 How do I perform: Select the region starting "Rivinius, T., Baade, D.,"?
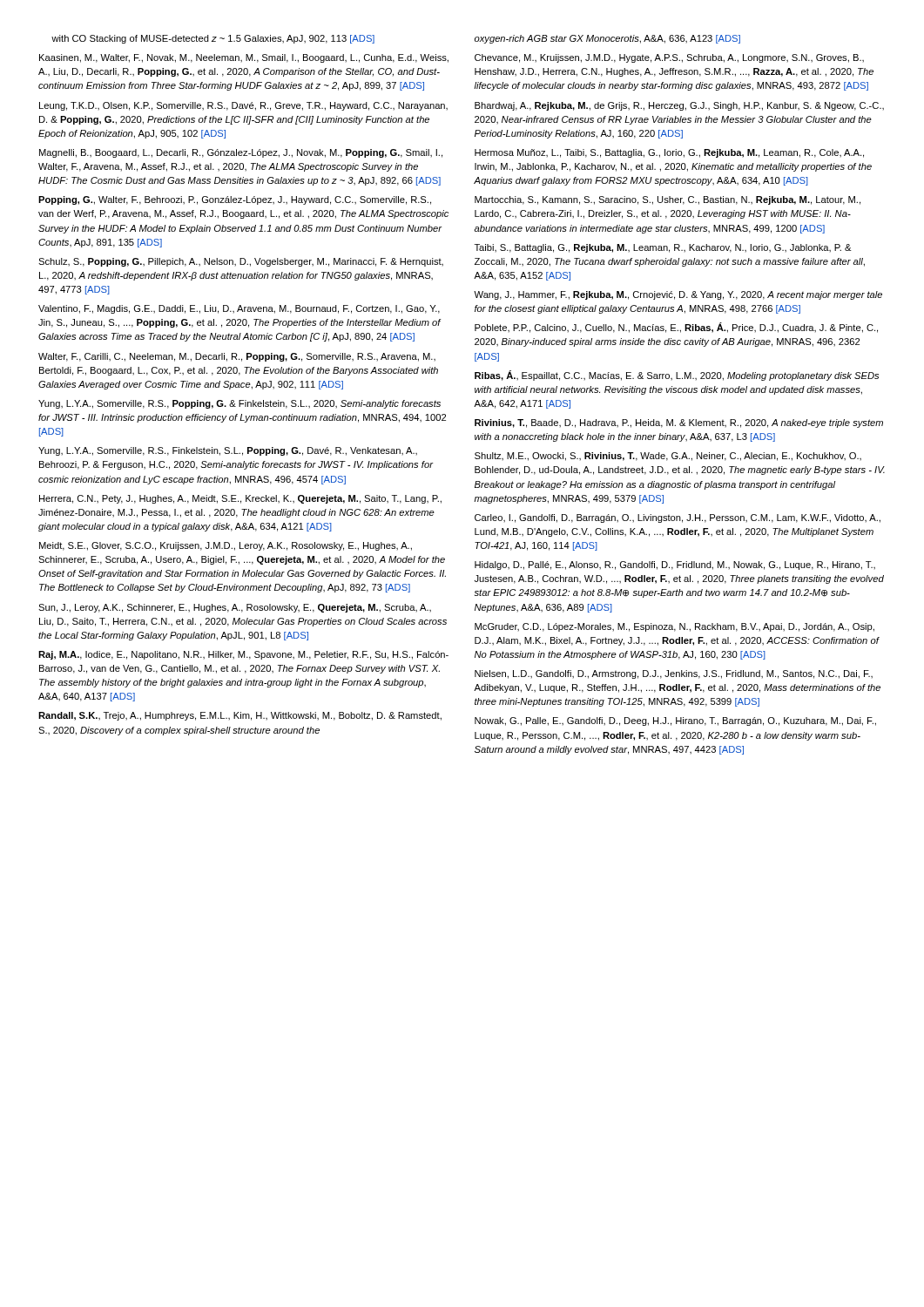679,430
